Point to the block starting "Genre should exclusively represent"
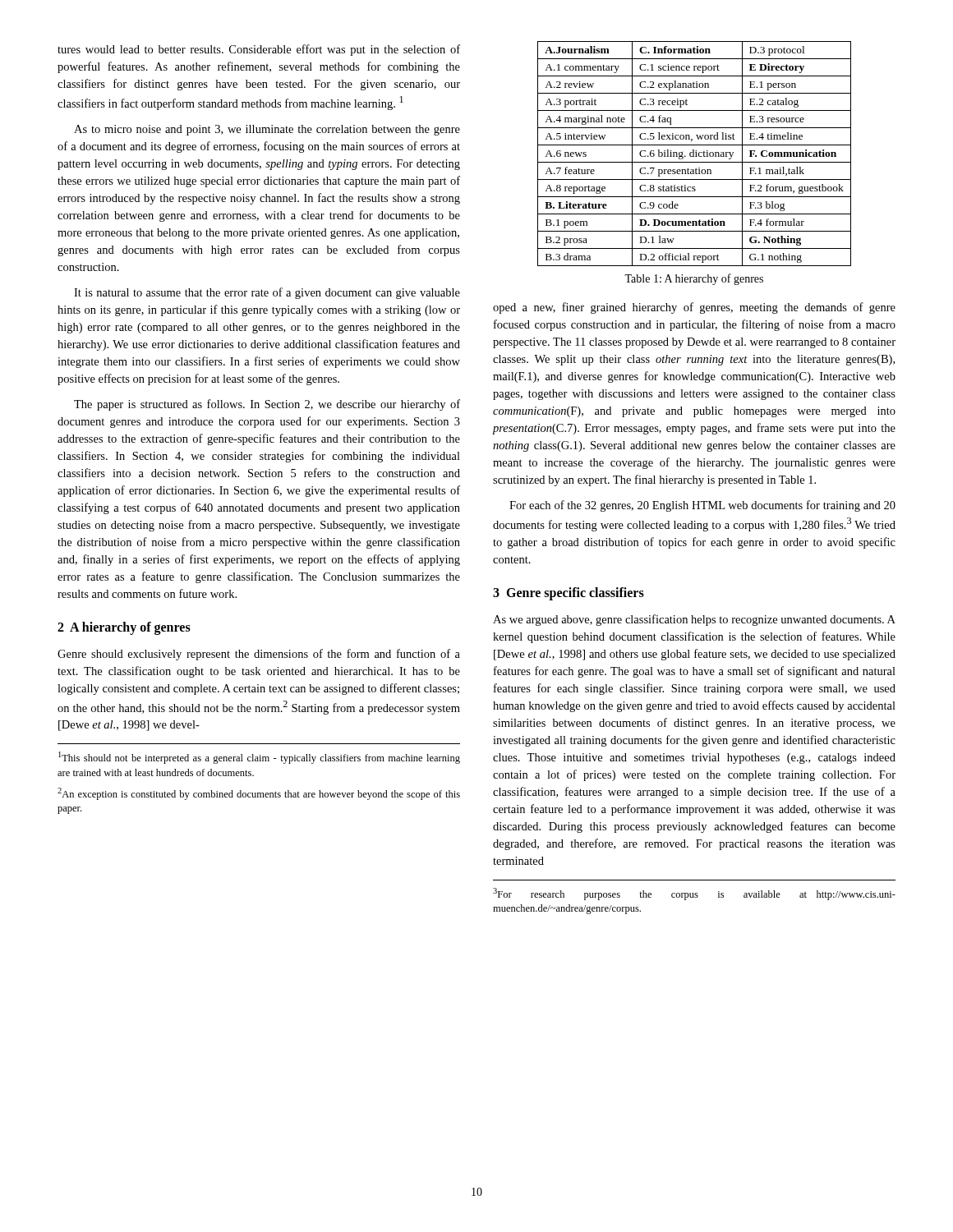 259,689
